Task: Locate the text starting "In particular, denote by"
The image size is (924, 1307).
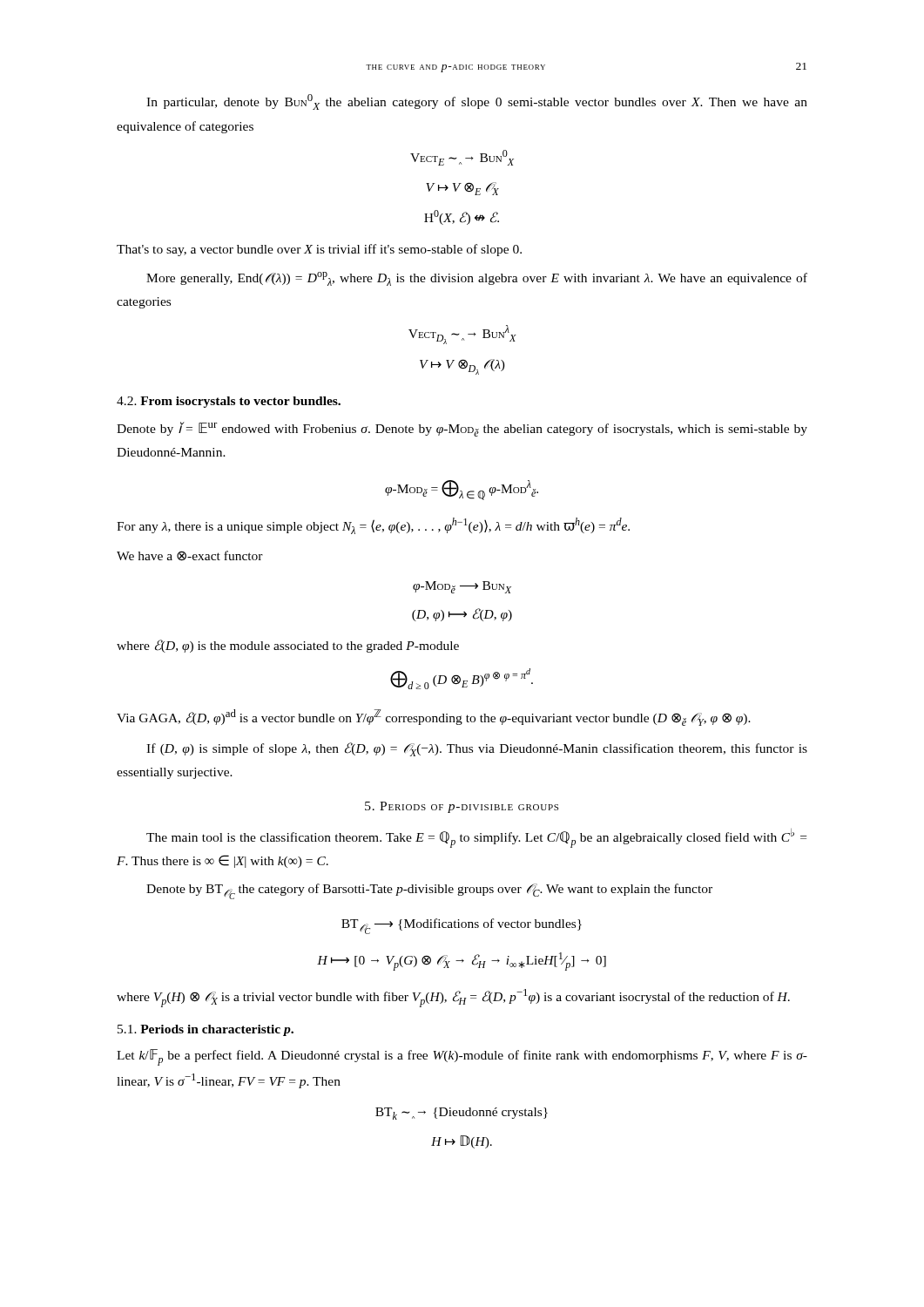Action: click(462, 112)
